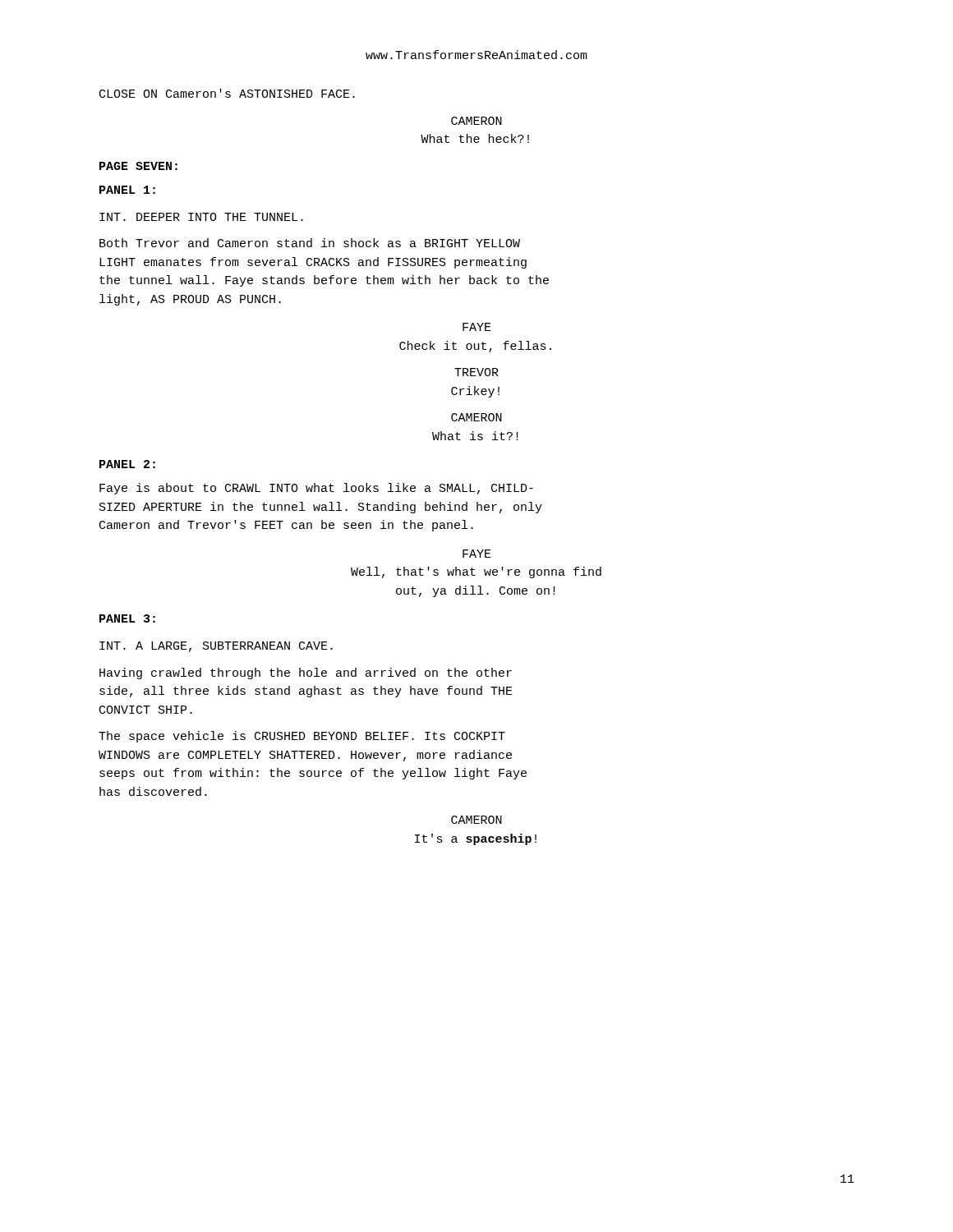Image resolution: width=953 pixels, height=1232 pixels.
Task: Click on the element starting "PANEL 2:"
Action: [128, 465]
